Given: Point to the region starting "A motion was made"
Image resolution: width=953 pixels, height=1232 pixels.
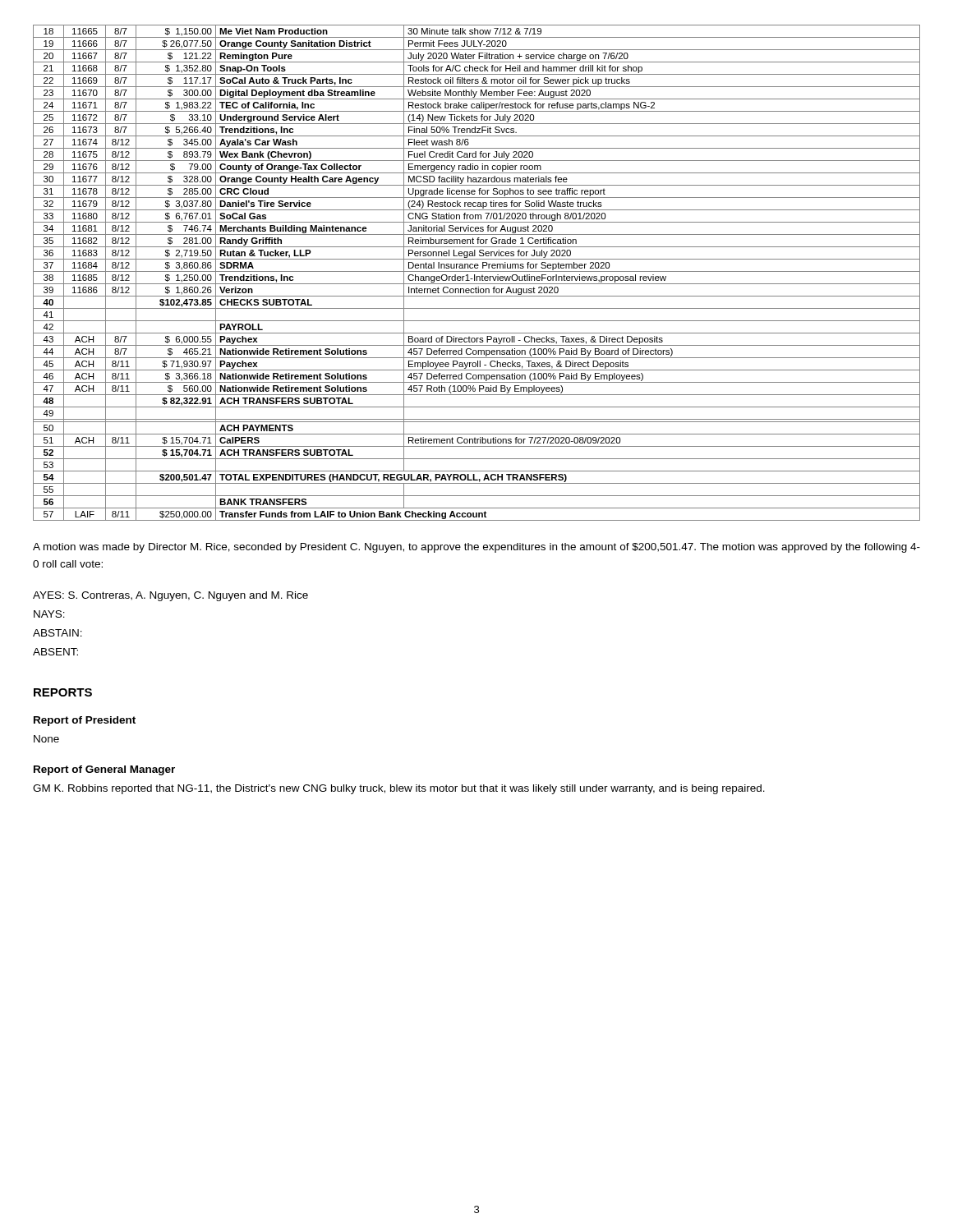Looking at the screenshot, I should coord(476,555).
